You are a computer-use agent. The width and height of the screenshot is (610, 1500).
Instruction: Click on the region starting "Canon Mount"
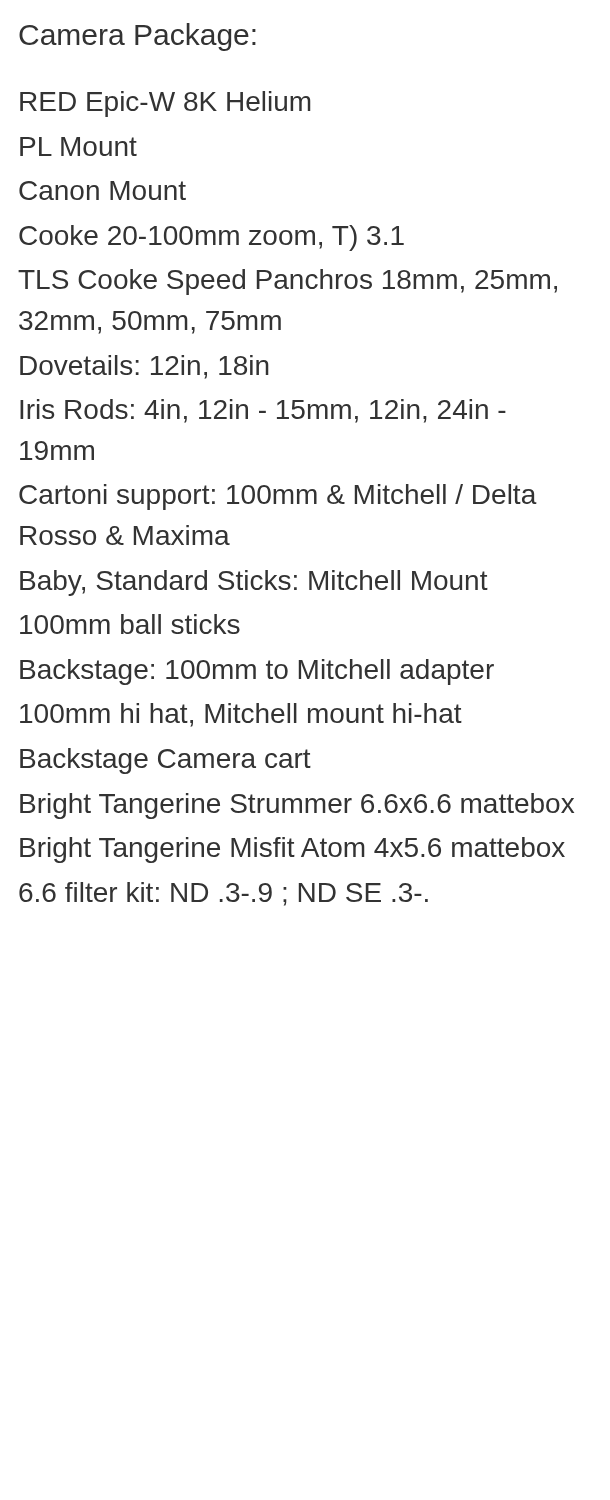[x=102, y=191]
